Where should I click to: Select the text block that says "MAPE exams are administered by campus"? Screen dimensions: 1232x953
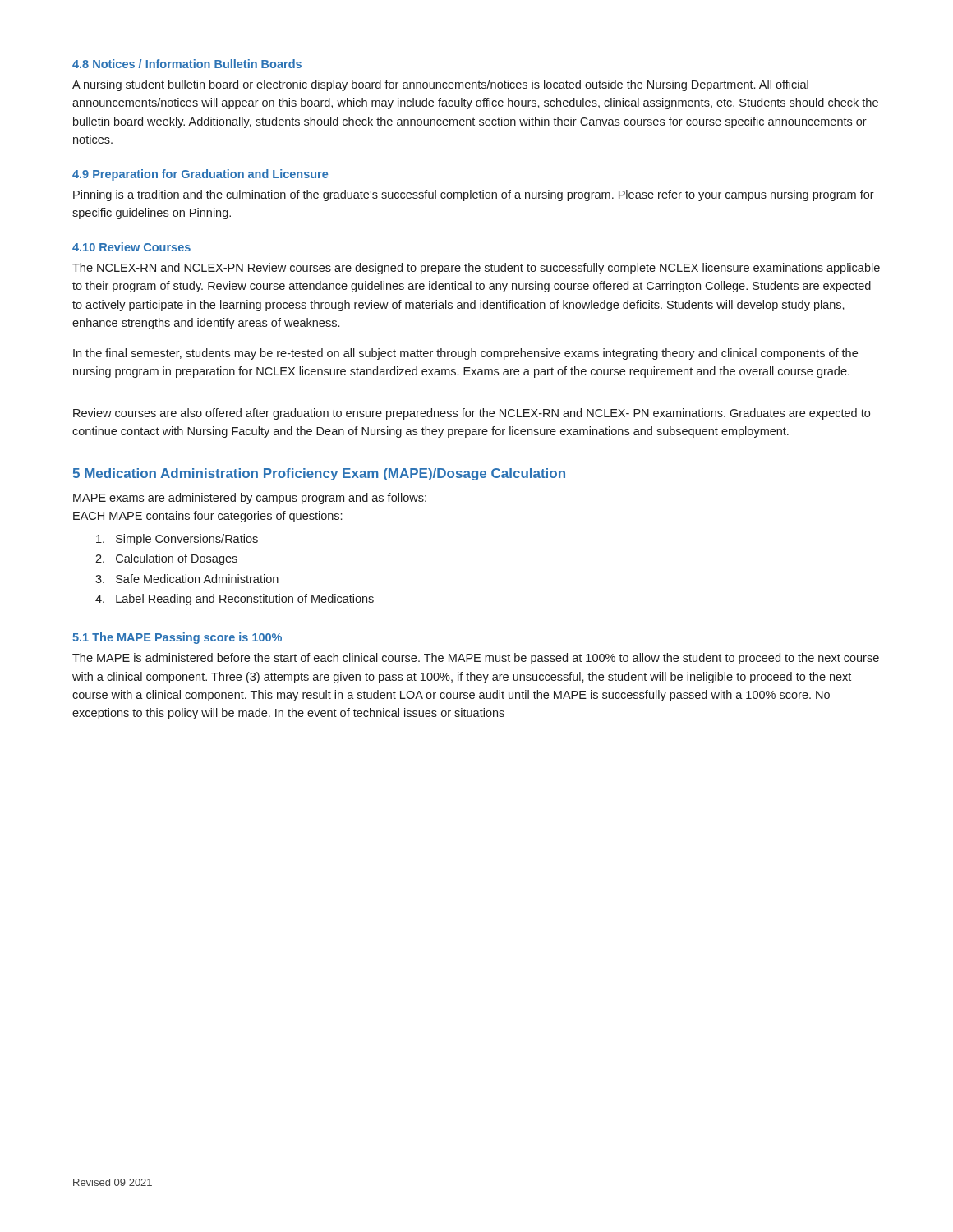pyautogui.click(x=250, y=499)
